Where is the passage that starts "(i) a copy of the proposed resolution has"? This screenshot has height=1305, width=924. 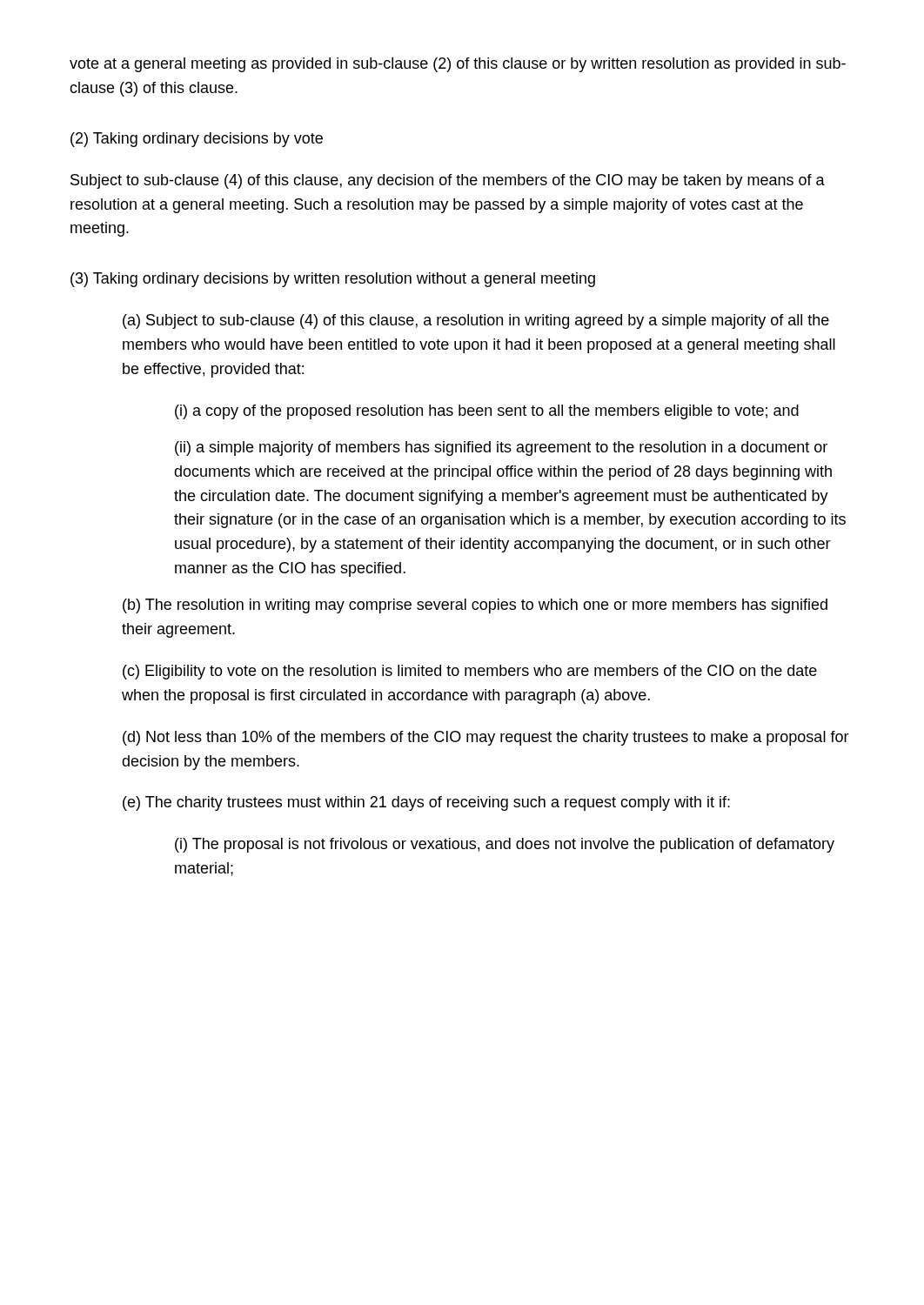point(487,411)
